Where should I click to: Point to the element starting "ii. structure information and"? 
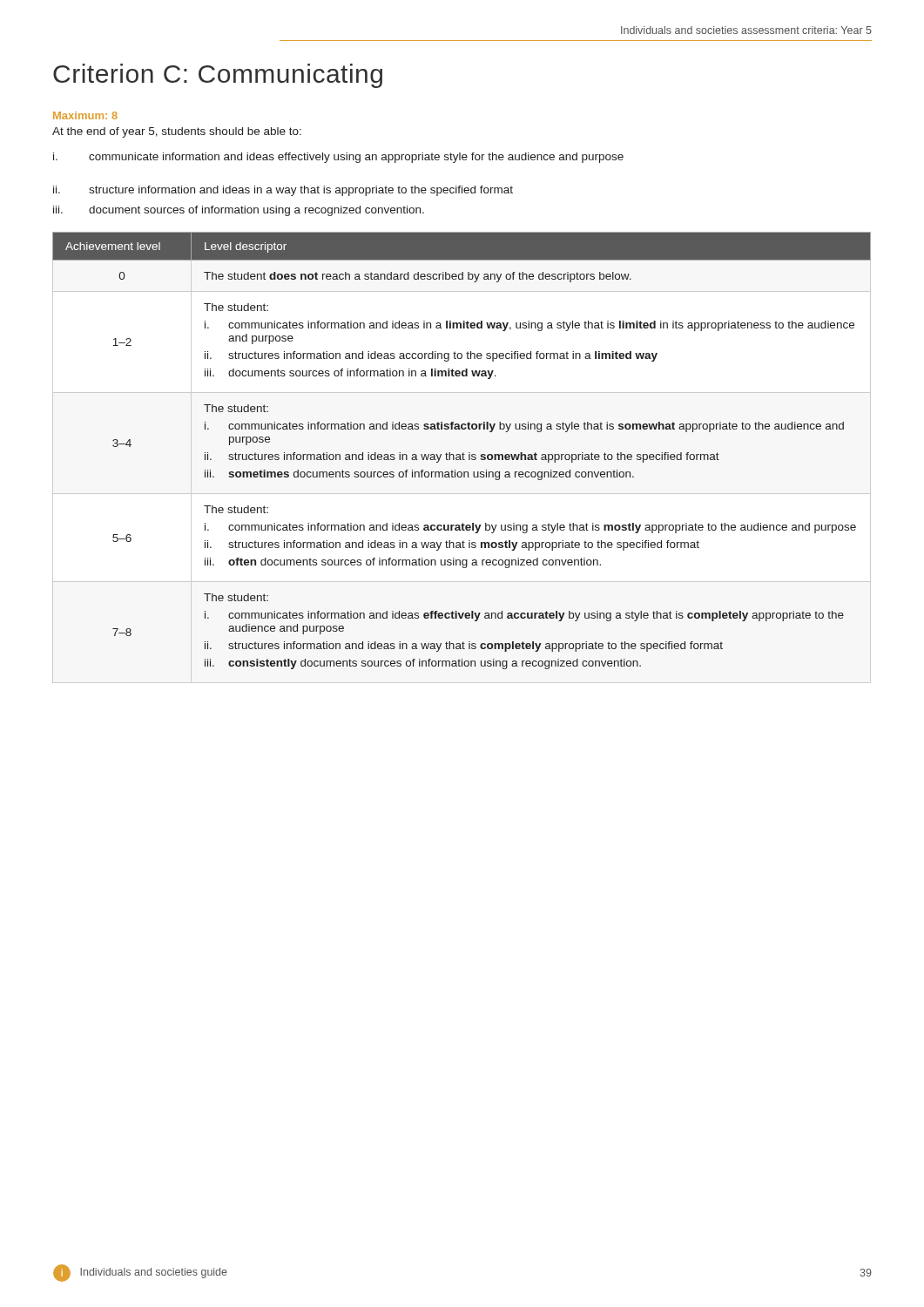click(283, 190)
